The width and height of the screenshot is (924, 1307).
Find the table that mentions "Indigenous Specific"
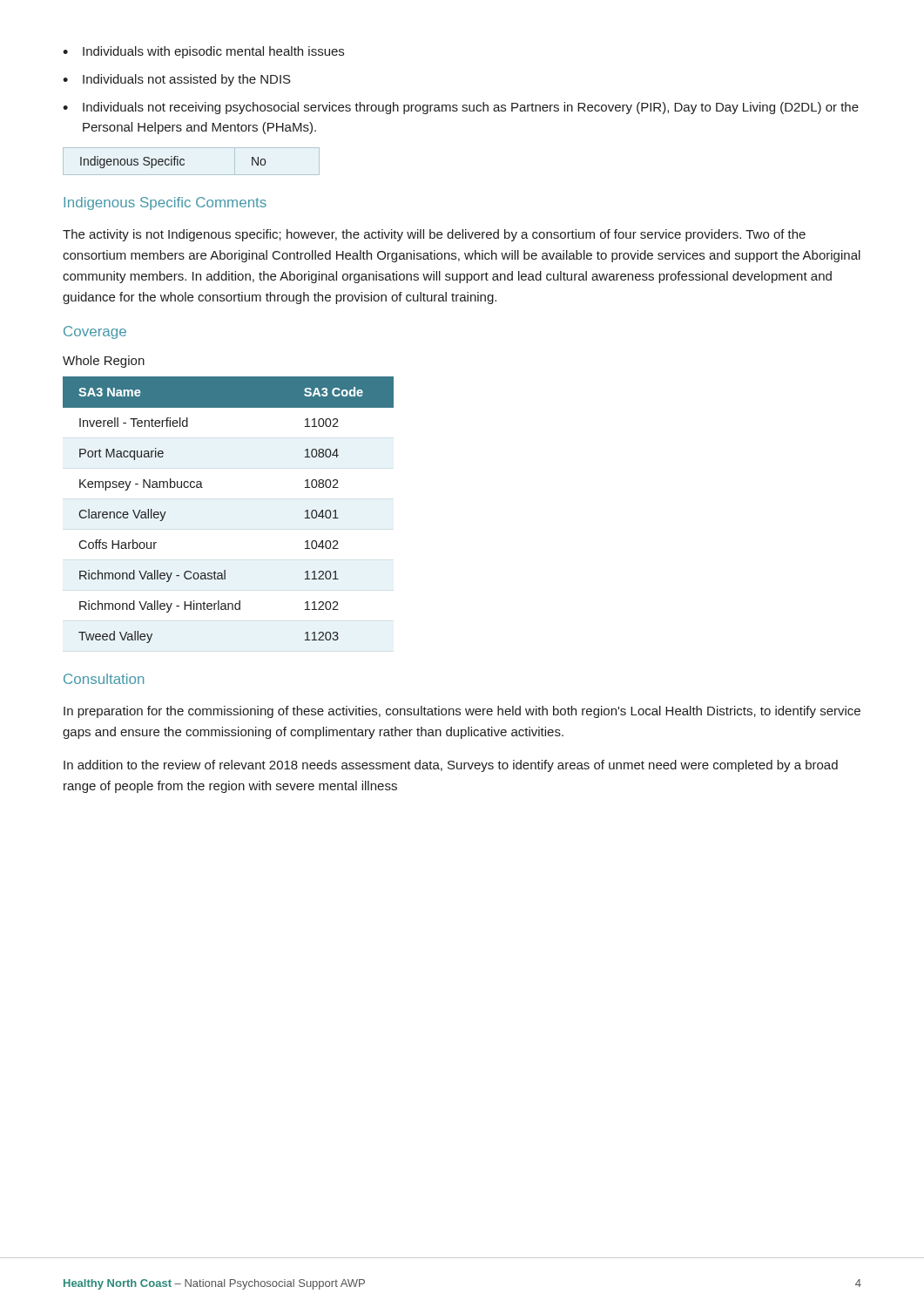[462, 161]
